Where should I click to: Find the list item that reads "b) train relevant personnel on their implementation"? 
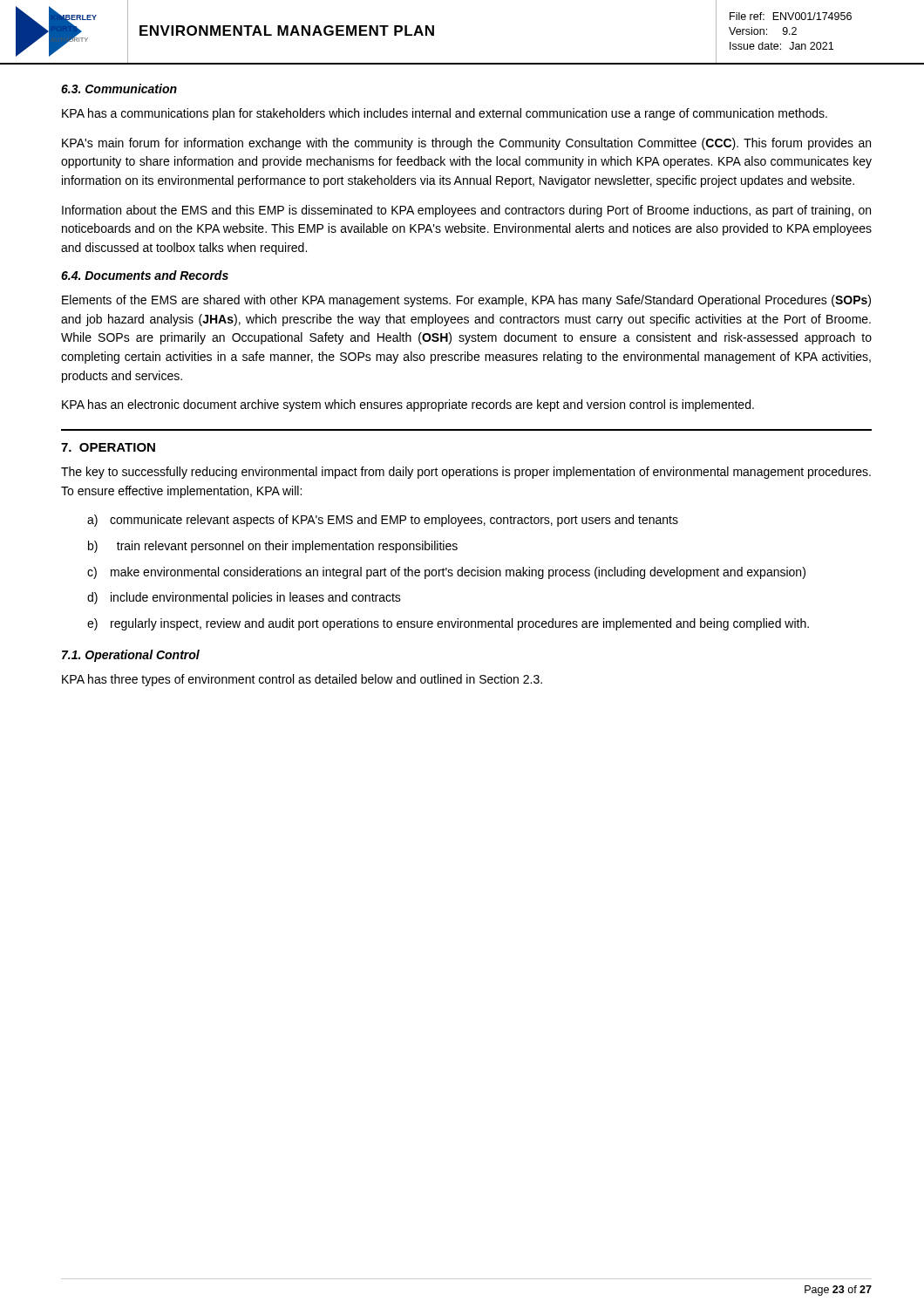click(273, 547)
